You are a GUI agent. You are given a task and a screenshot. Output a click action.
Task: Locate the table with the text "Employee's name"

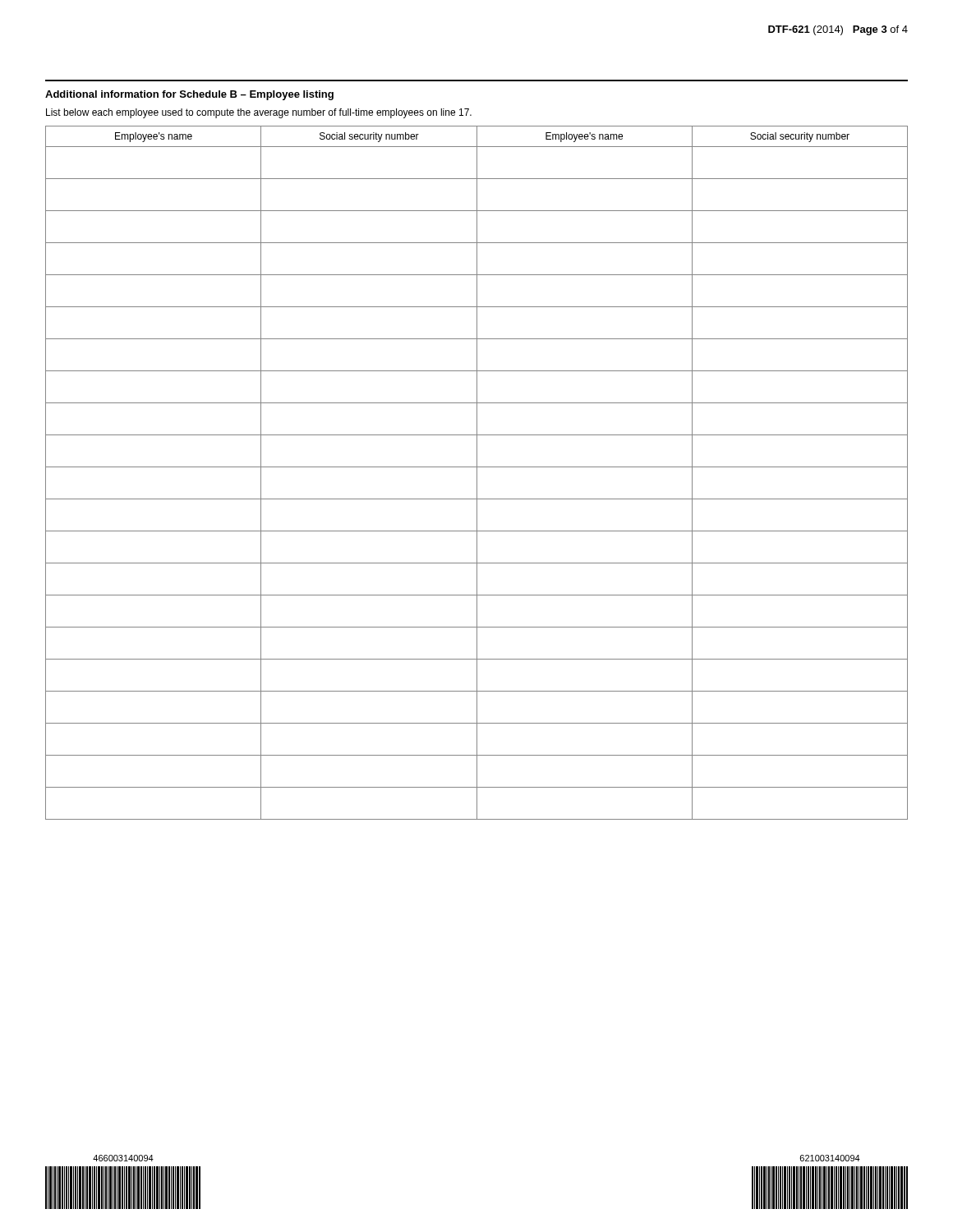pos(476,473)
